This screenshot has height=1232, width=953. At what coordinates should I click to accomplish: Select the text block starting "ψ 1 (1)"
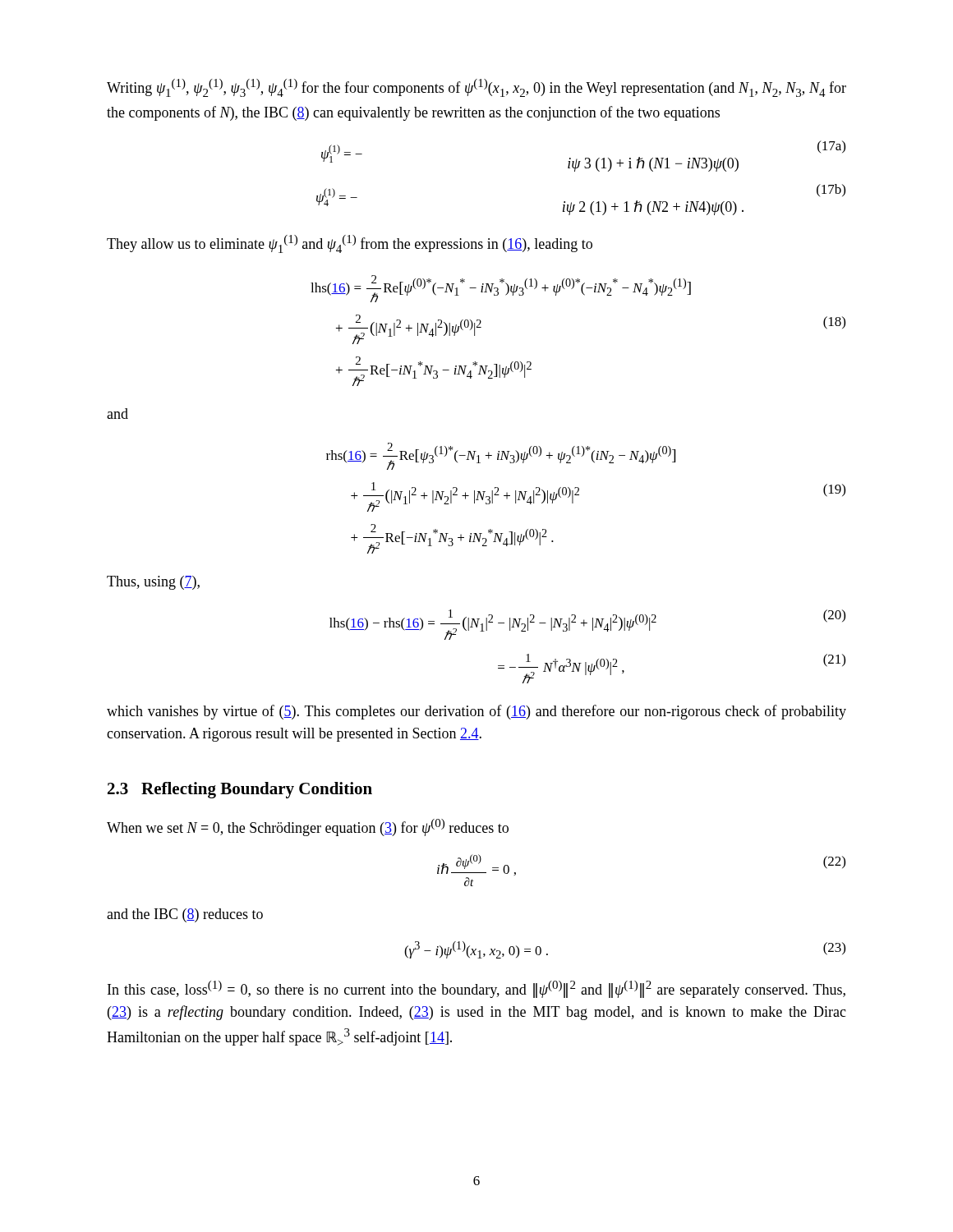(583, 156)
